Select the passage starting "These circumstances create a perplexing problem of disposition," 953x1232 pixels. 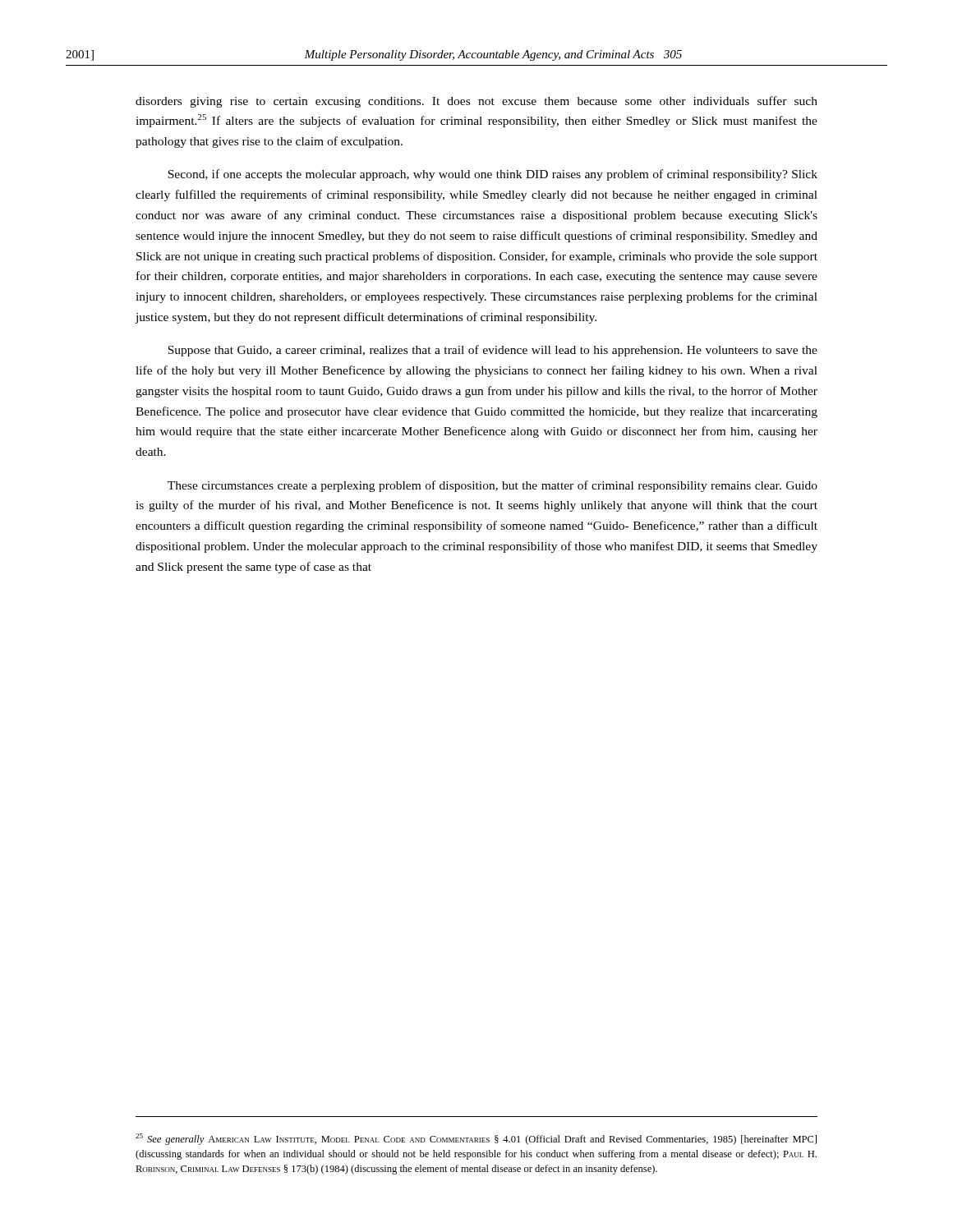(476, 526)
